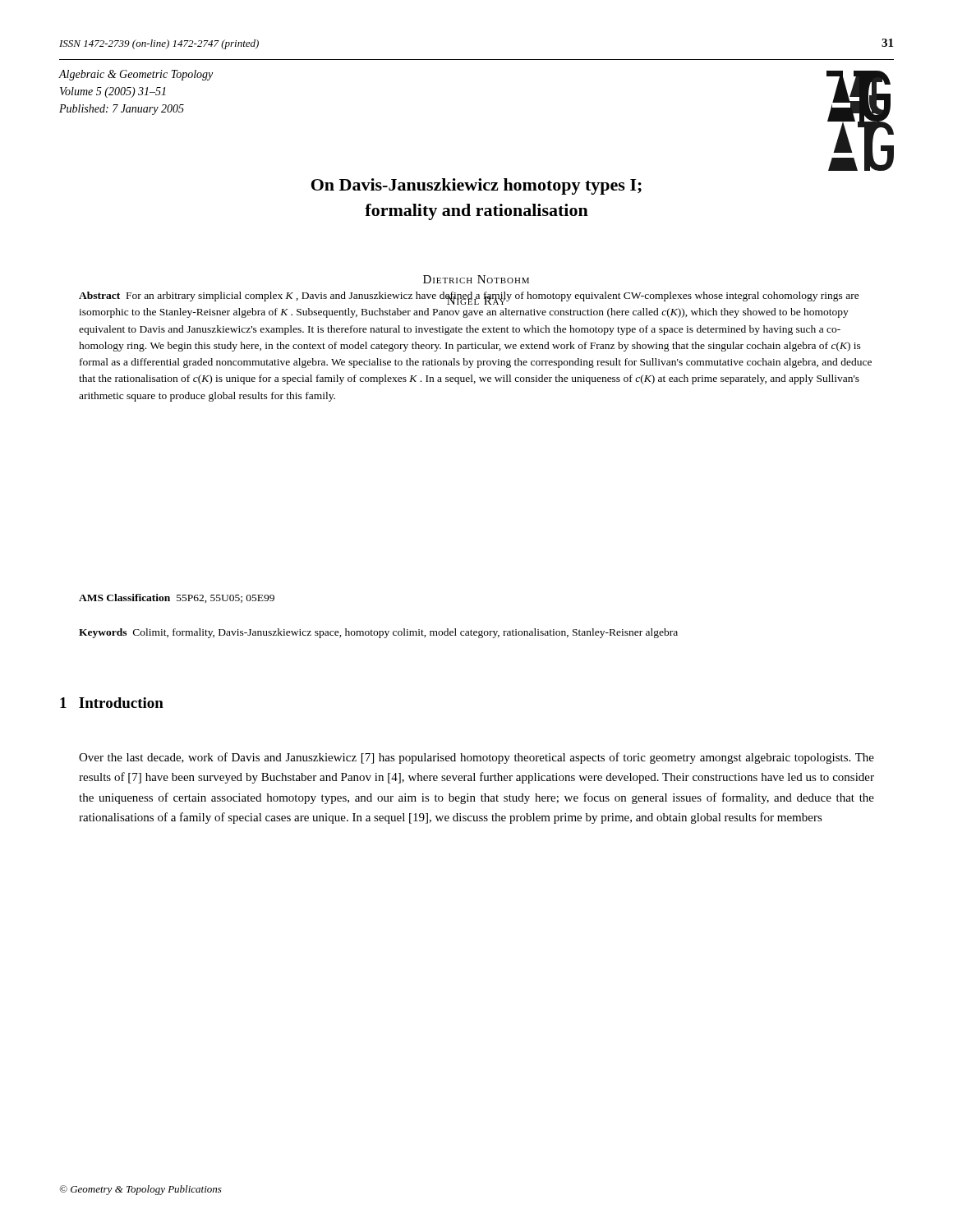This screenshot has width=953, height=1232.
Task: Select the text block starting "Algebraic & Geometric"
Action: tap(136, 92)
